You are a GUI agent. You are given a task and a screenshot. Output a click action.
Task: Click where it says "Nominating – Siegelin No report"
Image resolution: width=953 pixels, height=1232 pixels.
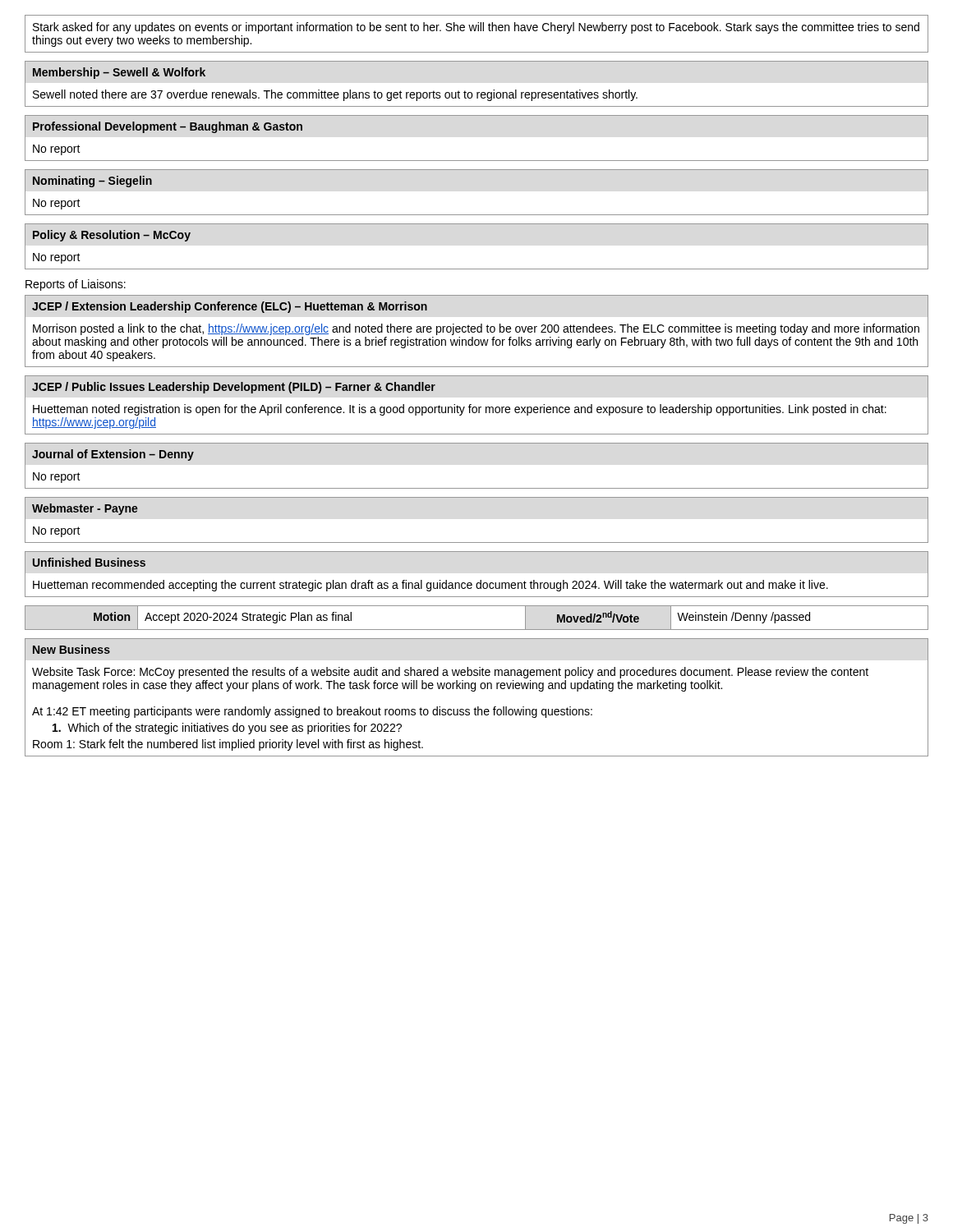pyautogui.click(x=476, y=192)
